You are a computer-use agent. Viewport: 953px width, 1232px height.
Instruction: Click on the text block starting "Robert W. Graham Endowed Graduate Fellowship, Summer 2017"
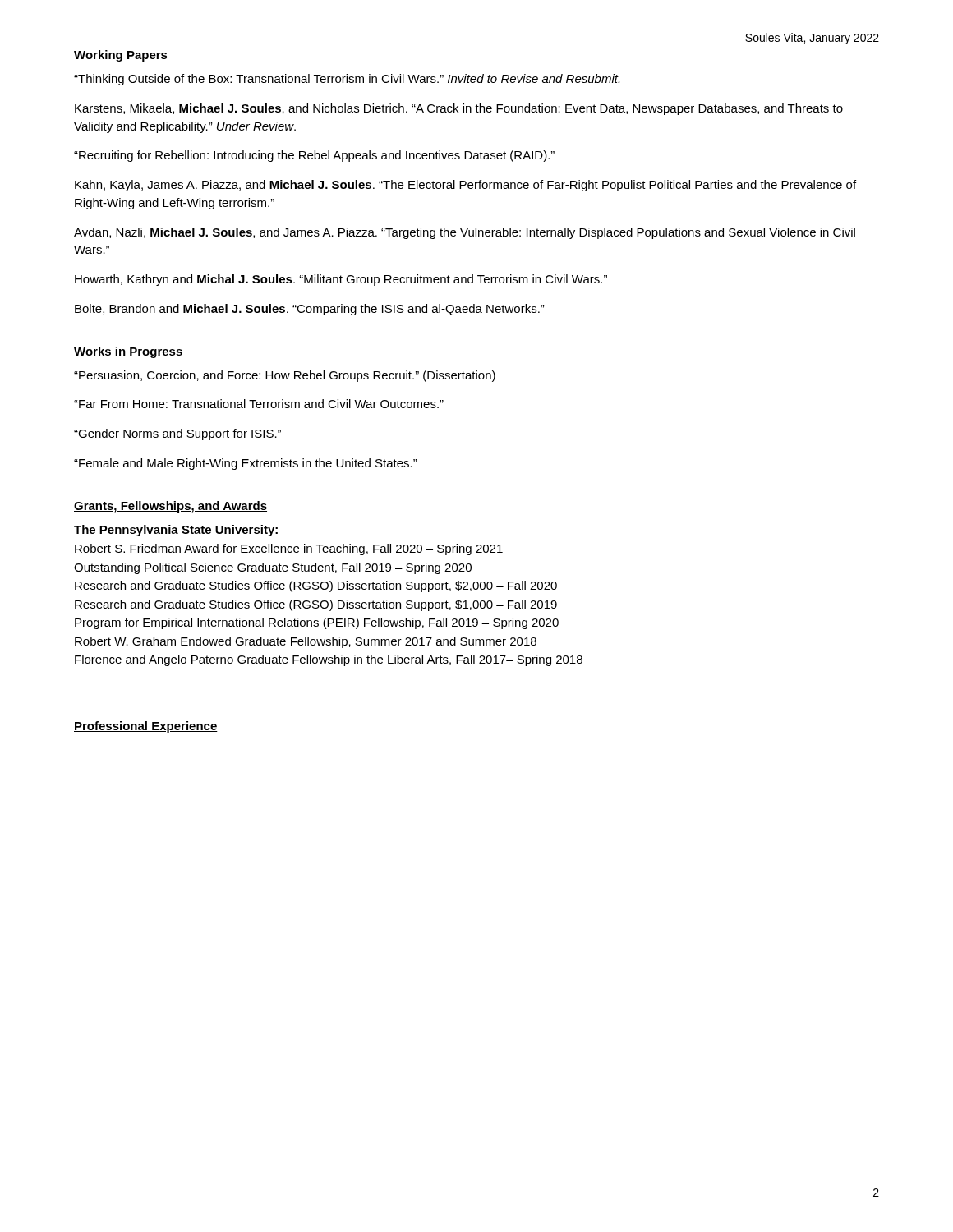[305, 641]
